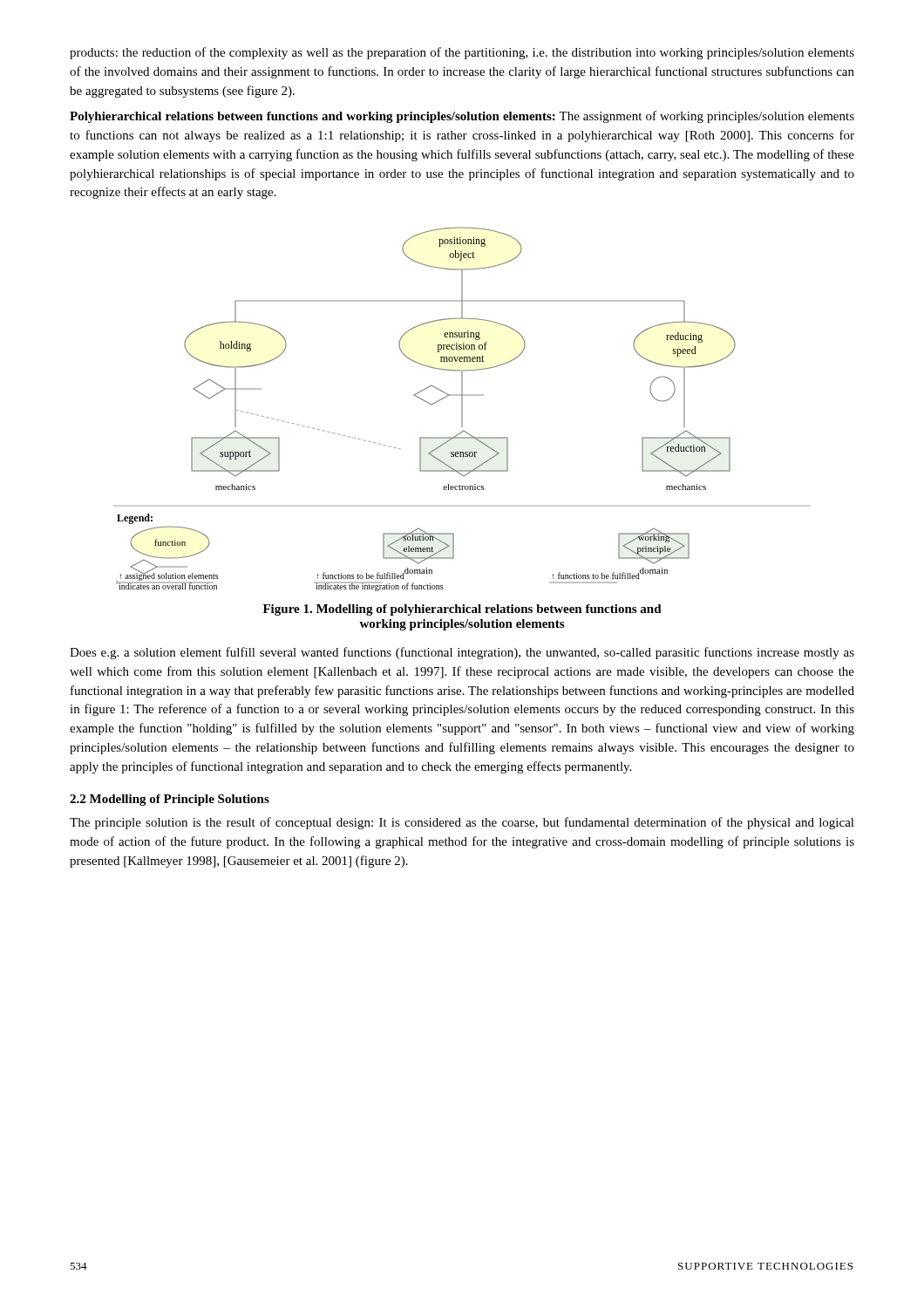Select the block starting "products: the reduction"
Viewport: 924px width, 1308px height.
tap(462, 123)
